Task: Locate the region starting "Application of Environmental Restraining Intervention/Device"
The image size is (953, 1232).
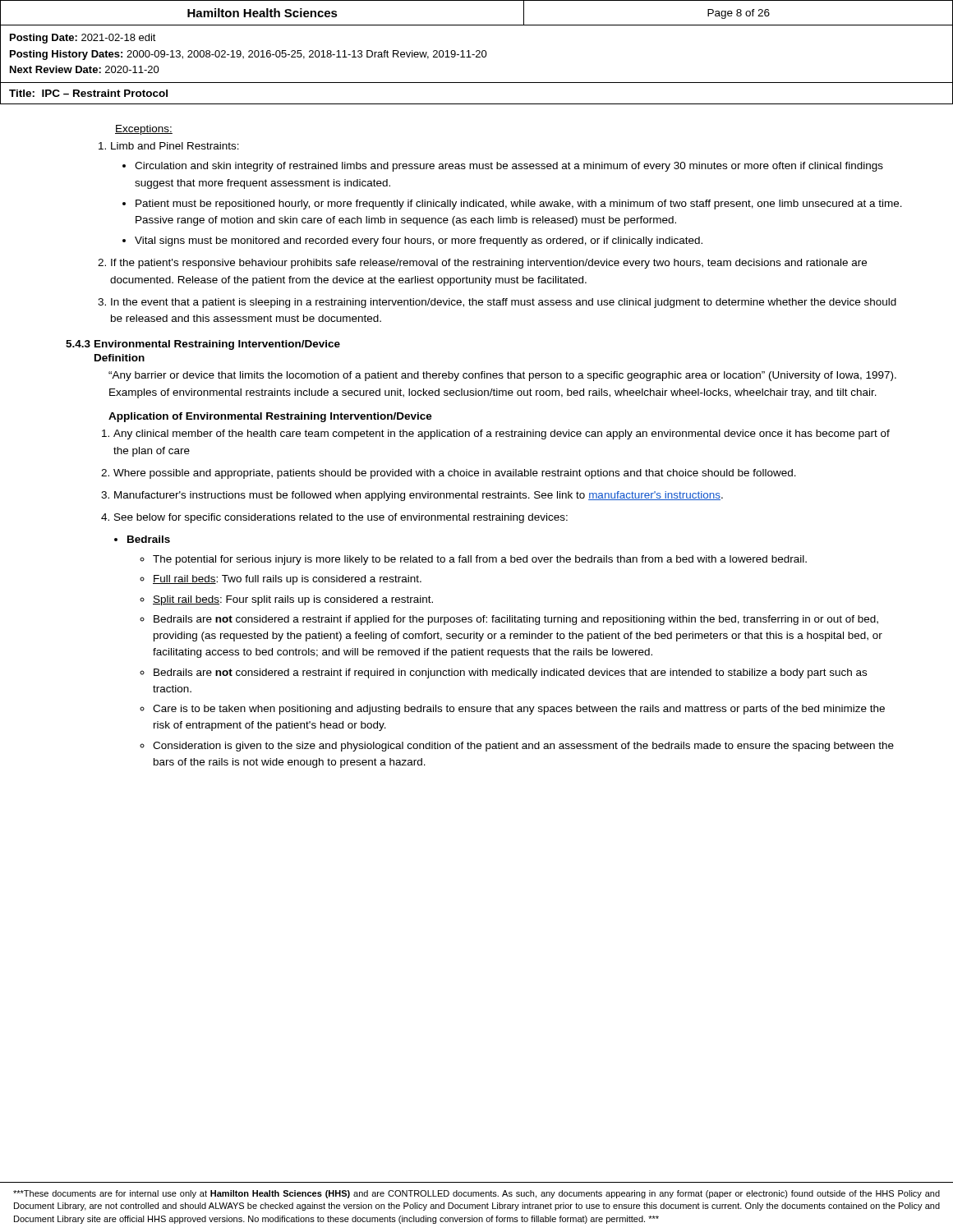Action: [270, 416]
